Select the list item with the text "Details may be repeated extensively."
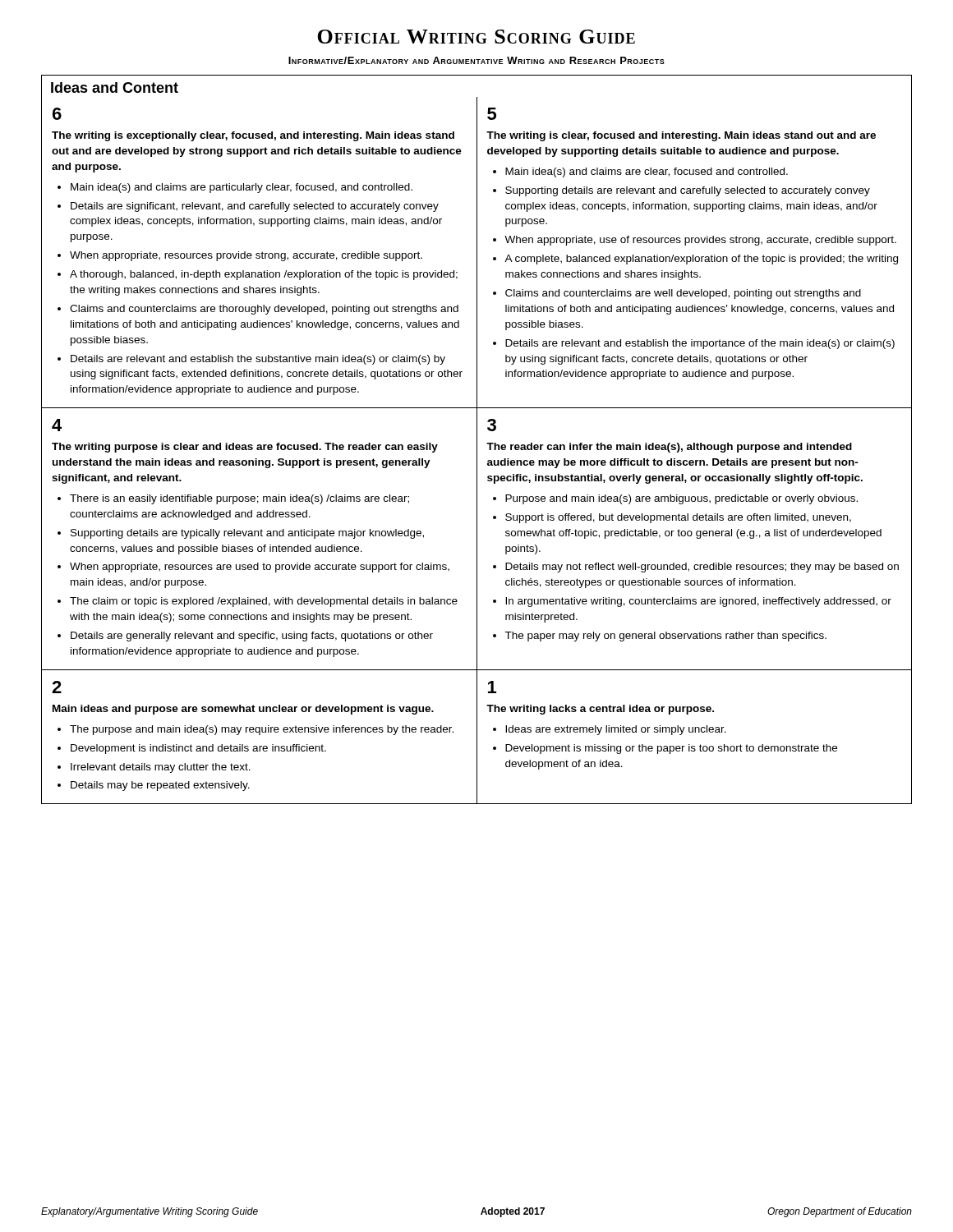 tap(160, 785)
